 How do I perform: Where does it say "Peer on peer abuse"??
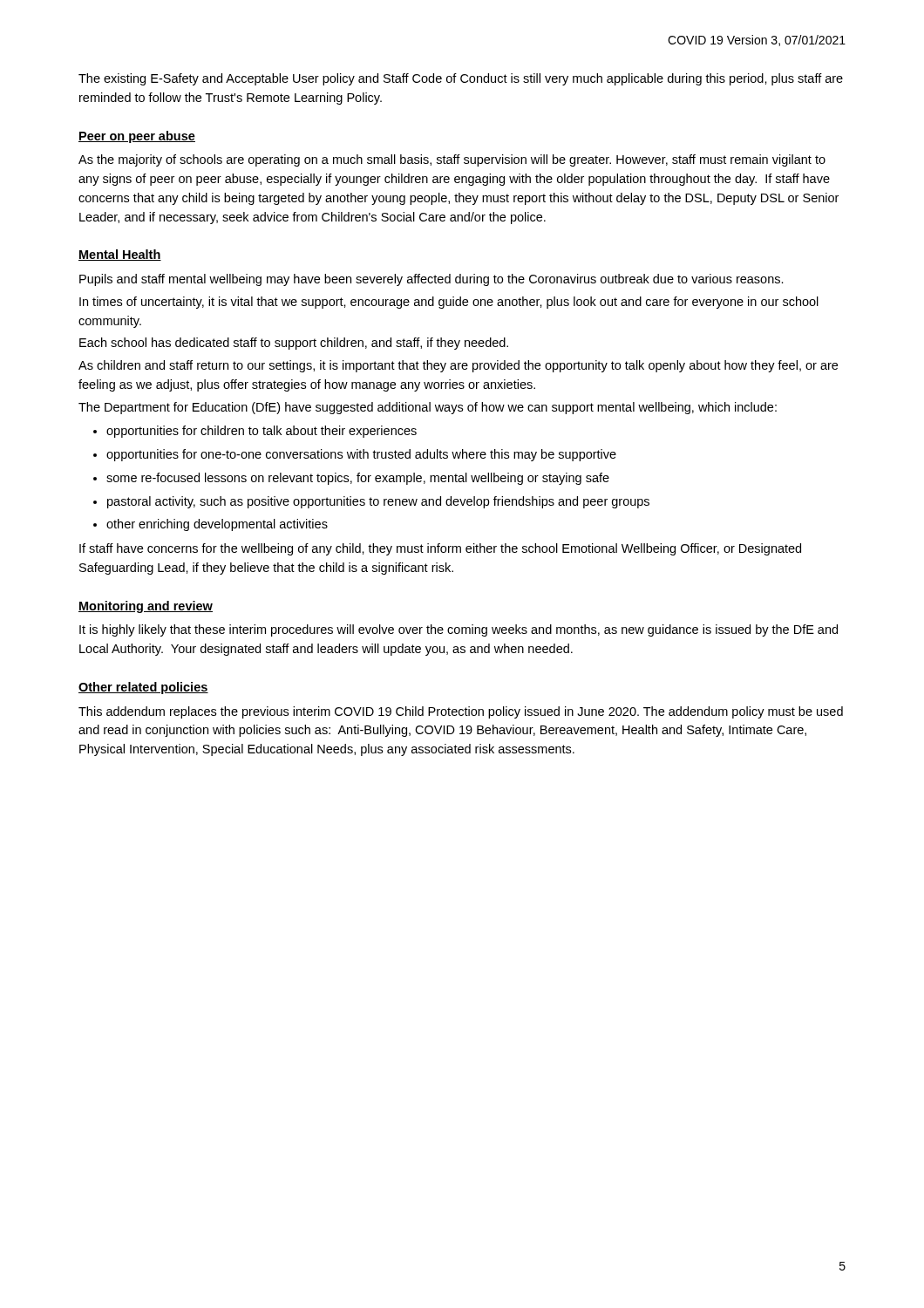pos(137,136)
